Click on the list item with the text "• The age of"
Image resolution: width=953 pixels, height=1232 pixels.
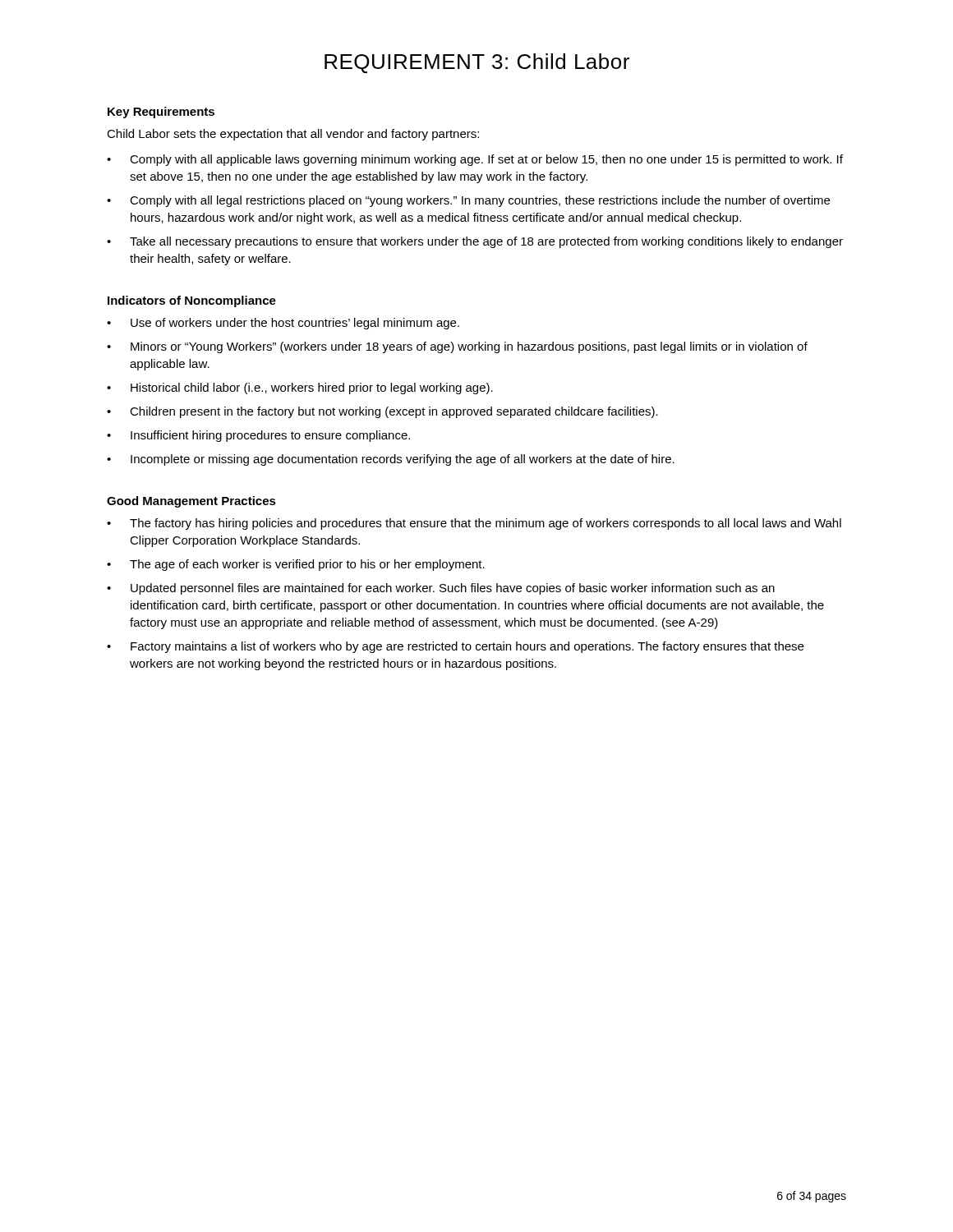coord(476,564)
